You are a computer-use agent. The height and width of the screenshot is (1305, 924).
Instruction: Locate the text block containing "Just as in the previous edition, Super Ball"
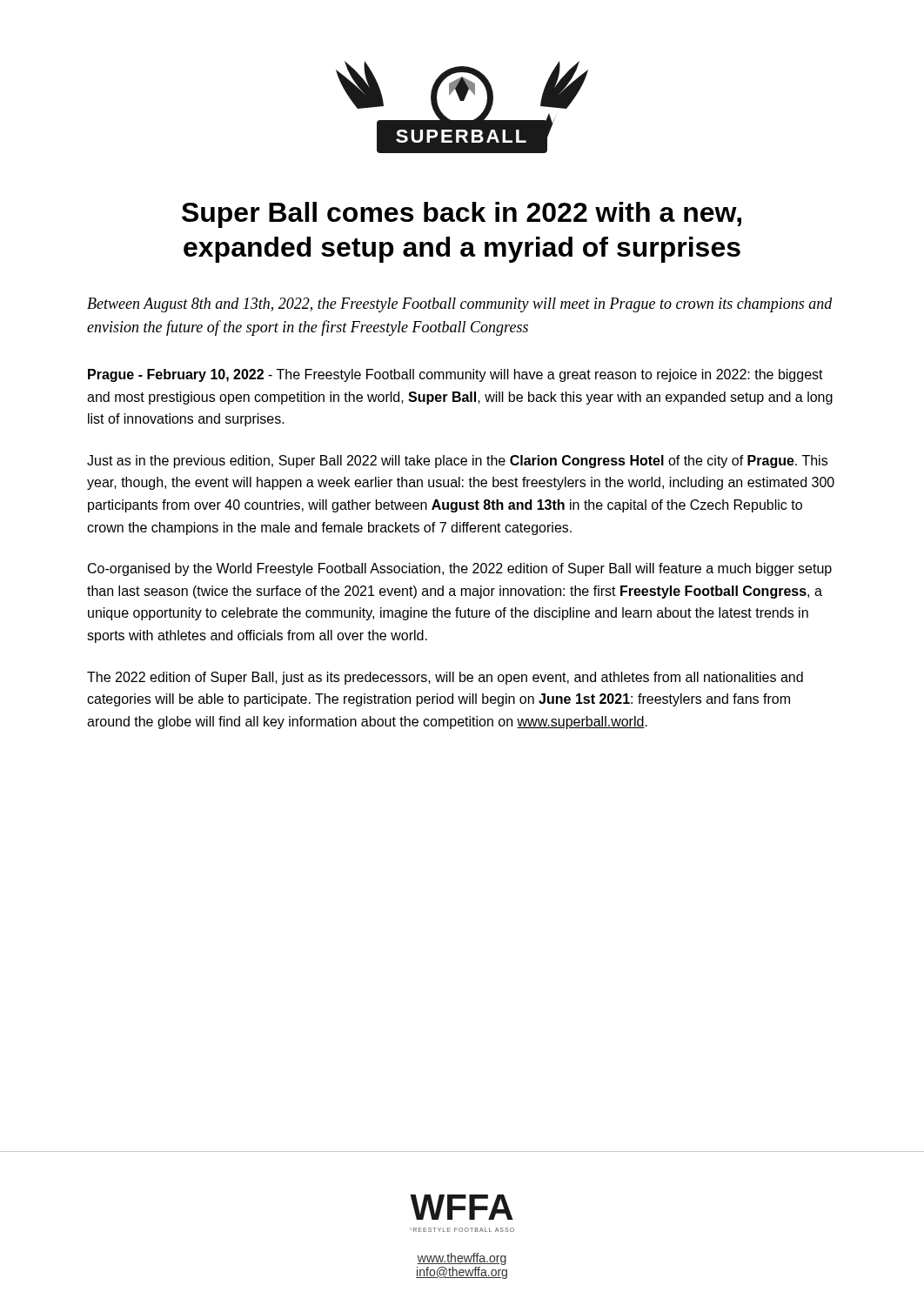461,494
